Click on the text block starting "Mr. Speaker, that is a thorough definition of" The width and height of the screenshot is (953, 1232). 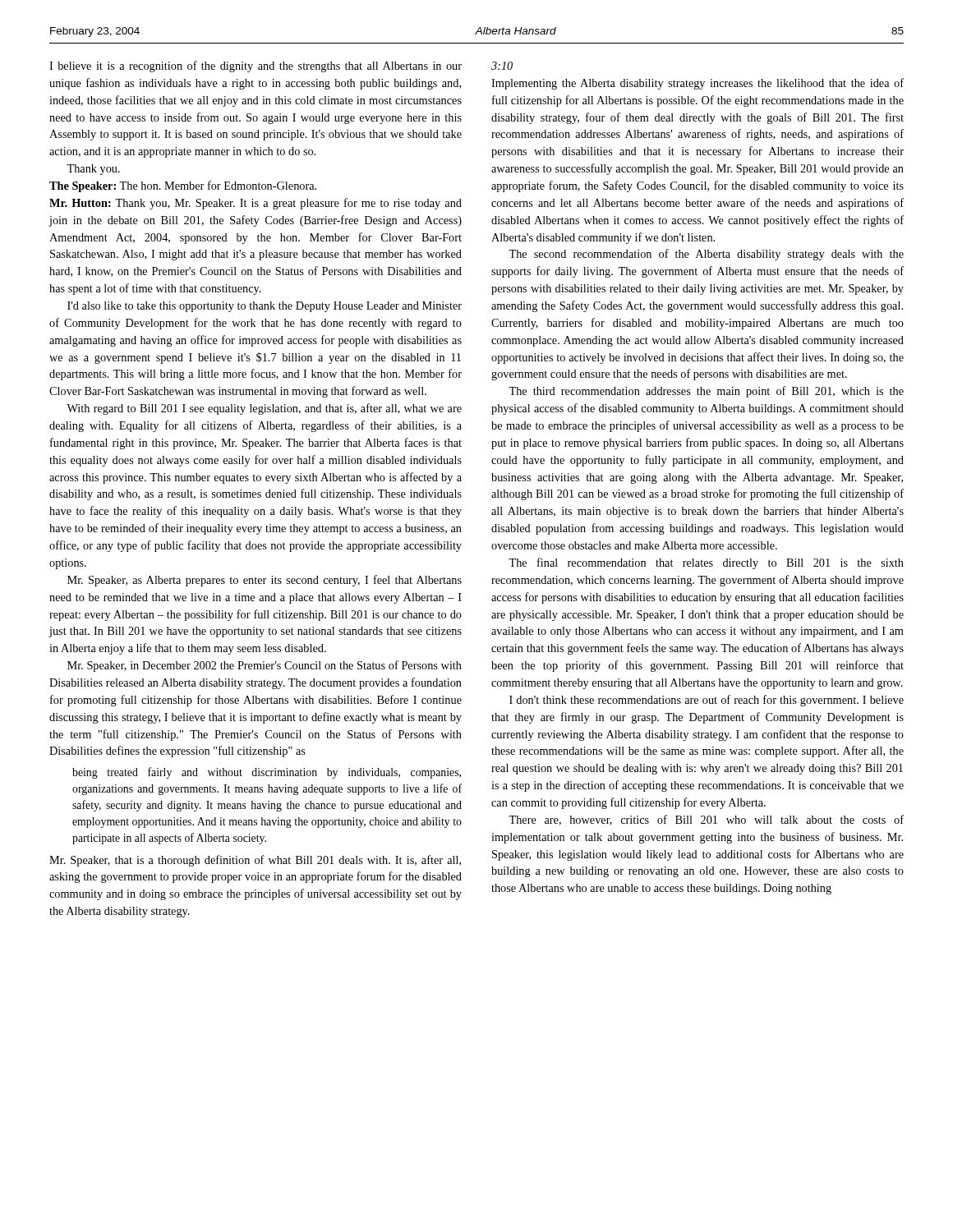255,885
